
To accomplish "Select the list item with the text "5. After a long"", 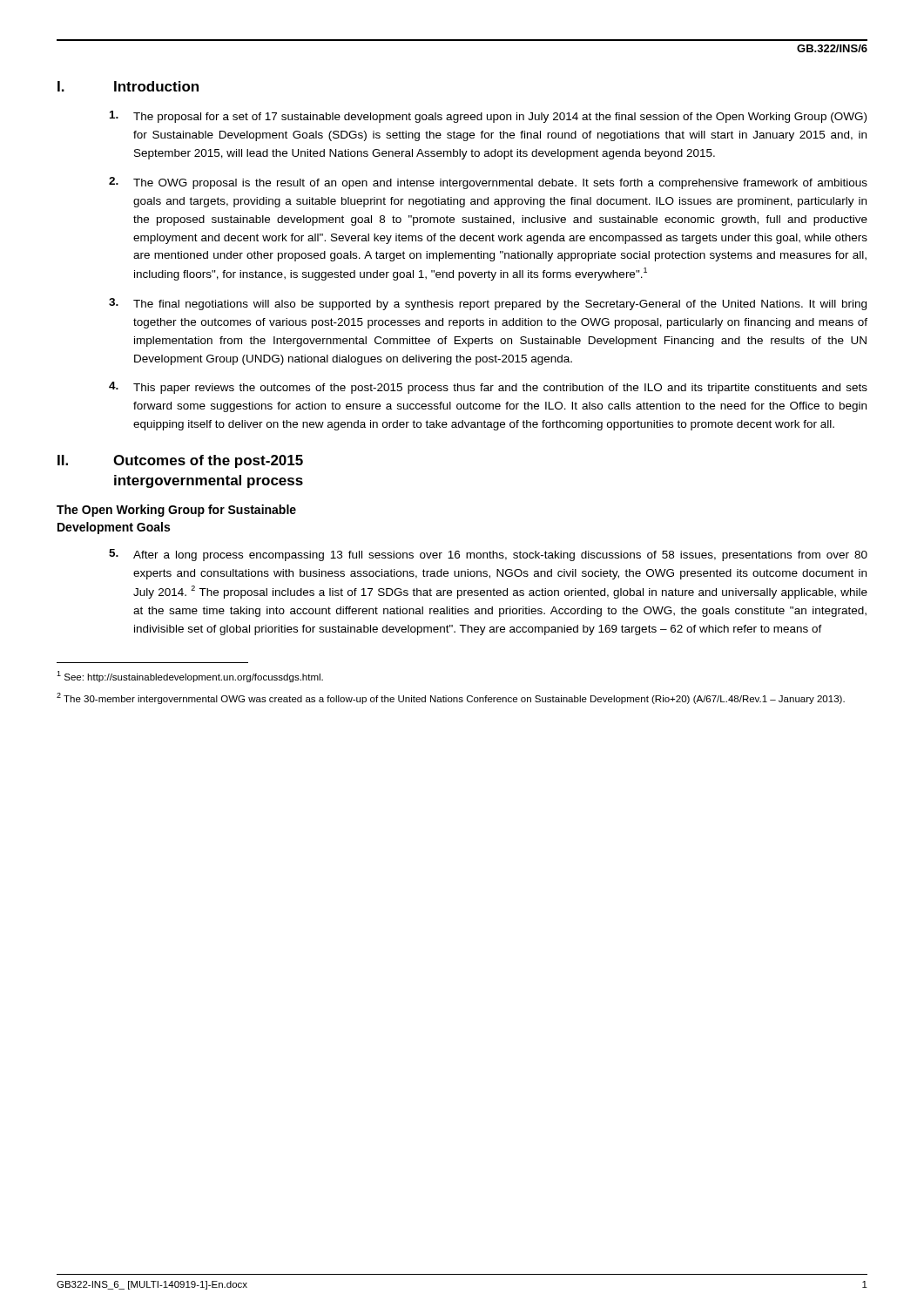I will pos(488,592).
